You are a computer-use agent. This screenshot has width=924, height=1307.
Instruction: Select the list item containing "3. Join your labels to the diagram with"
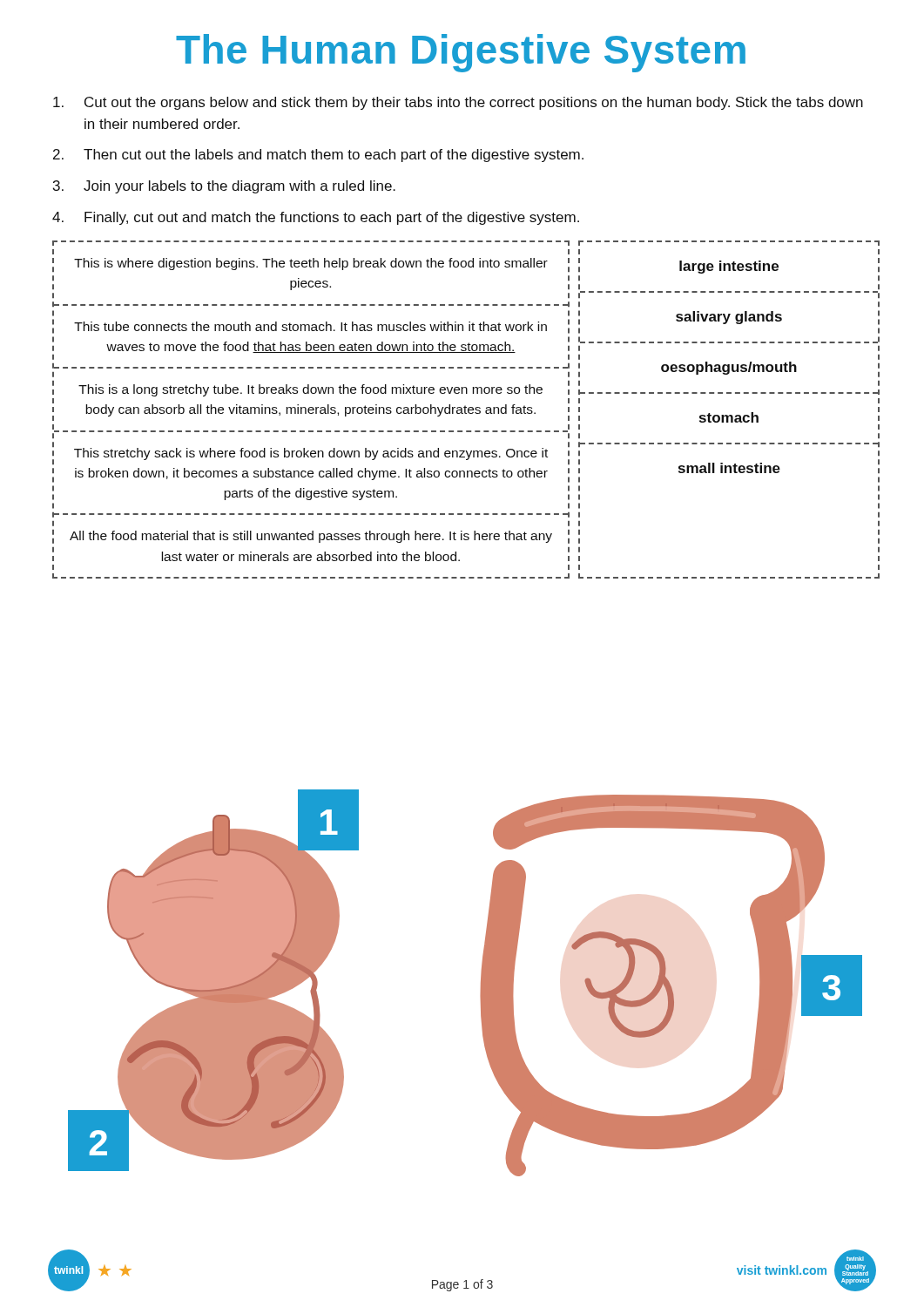(224, 187)
